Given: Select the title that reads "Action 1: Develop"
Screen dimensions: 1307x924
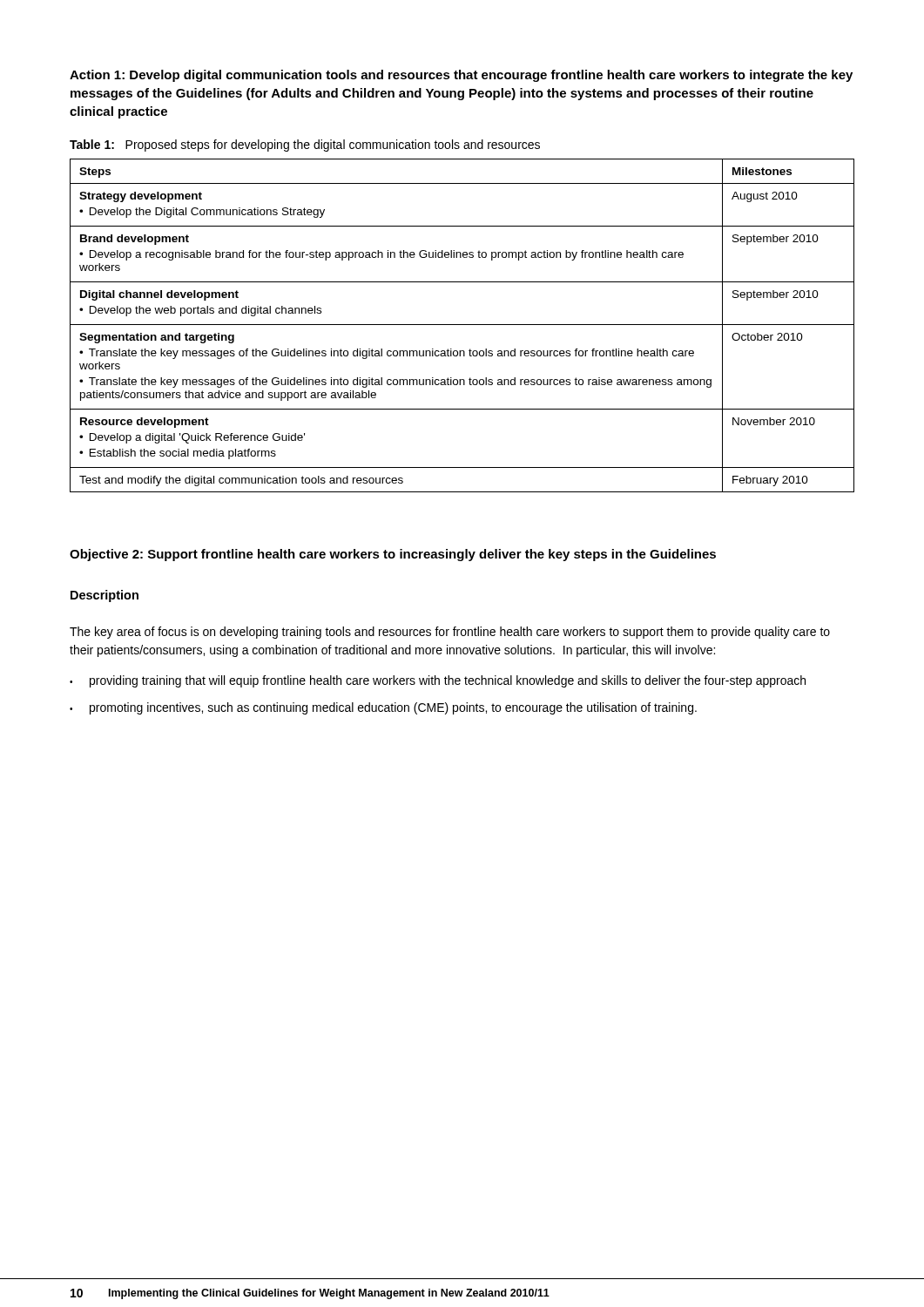Looking at the screenshot, I should (x=462, y=93).
